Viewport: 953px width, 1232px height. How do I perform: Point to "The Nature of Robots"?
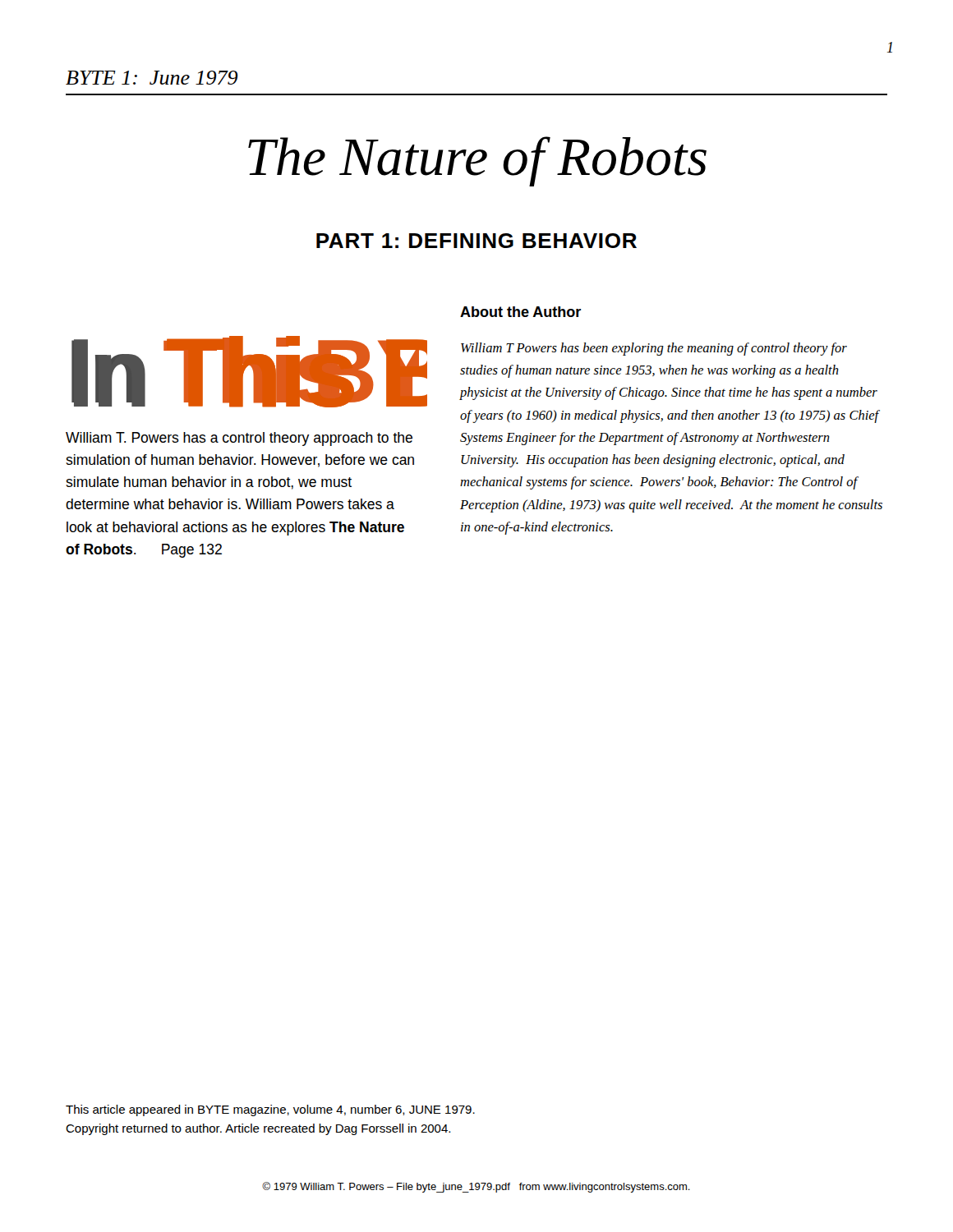click(476, 157)
